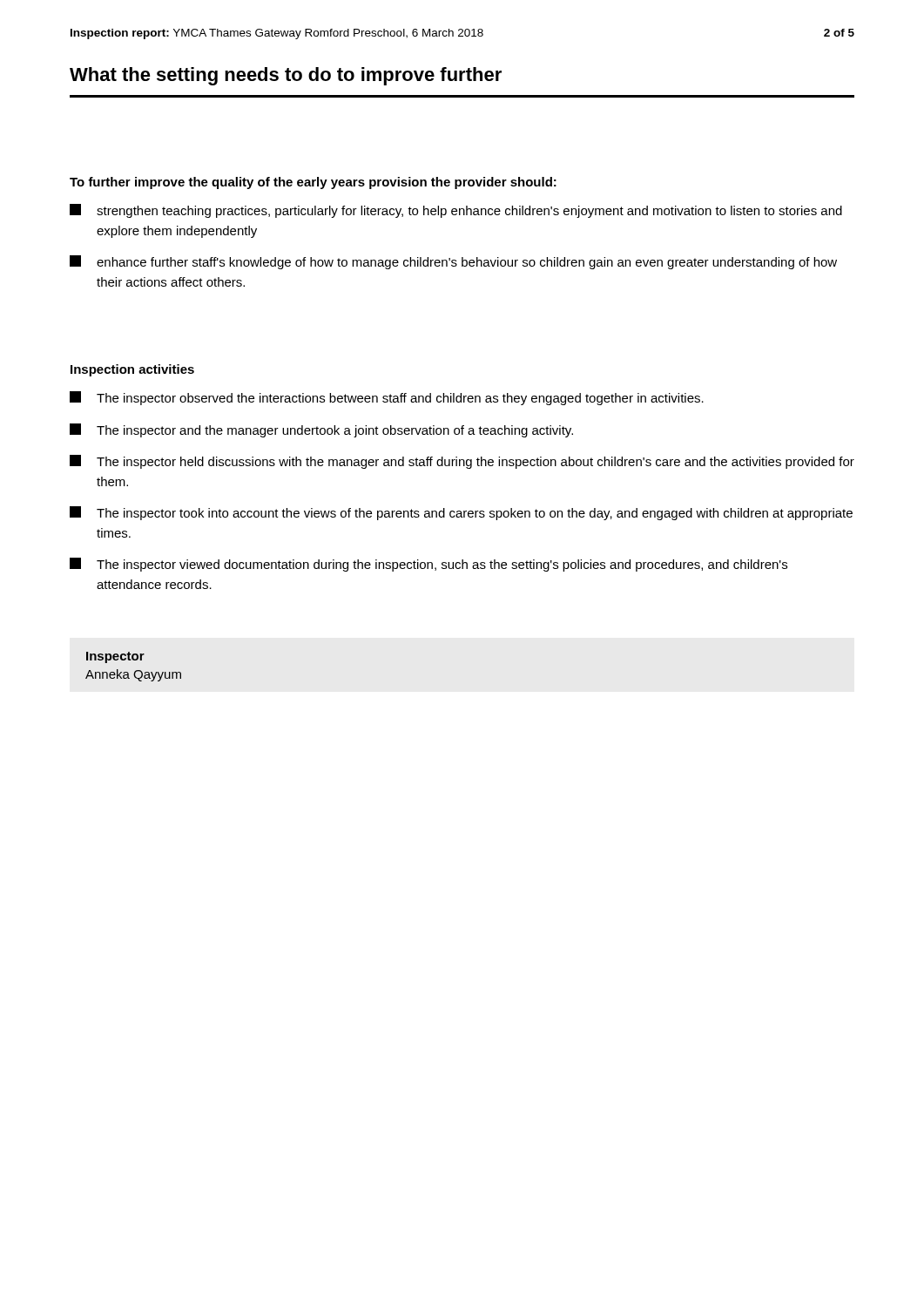
Task: Point to the block beginning "The inspector held"
Action: pyautogui.click(x=462, y=472)
